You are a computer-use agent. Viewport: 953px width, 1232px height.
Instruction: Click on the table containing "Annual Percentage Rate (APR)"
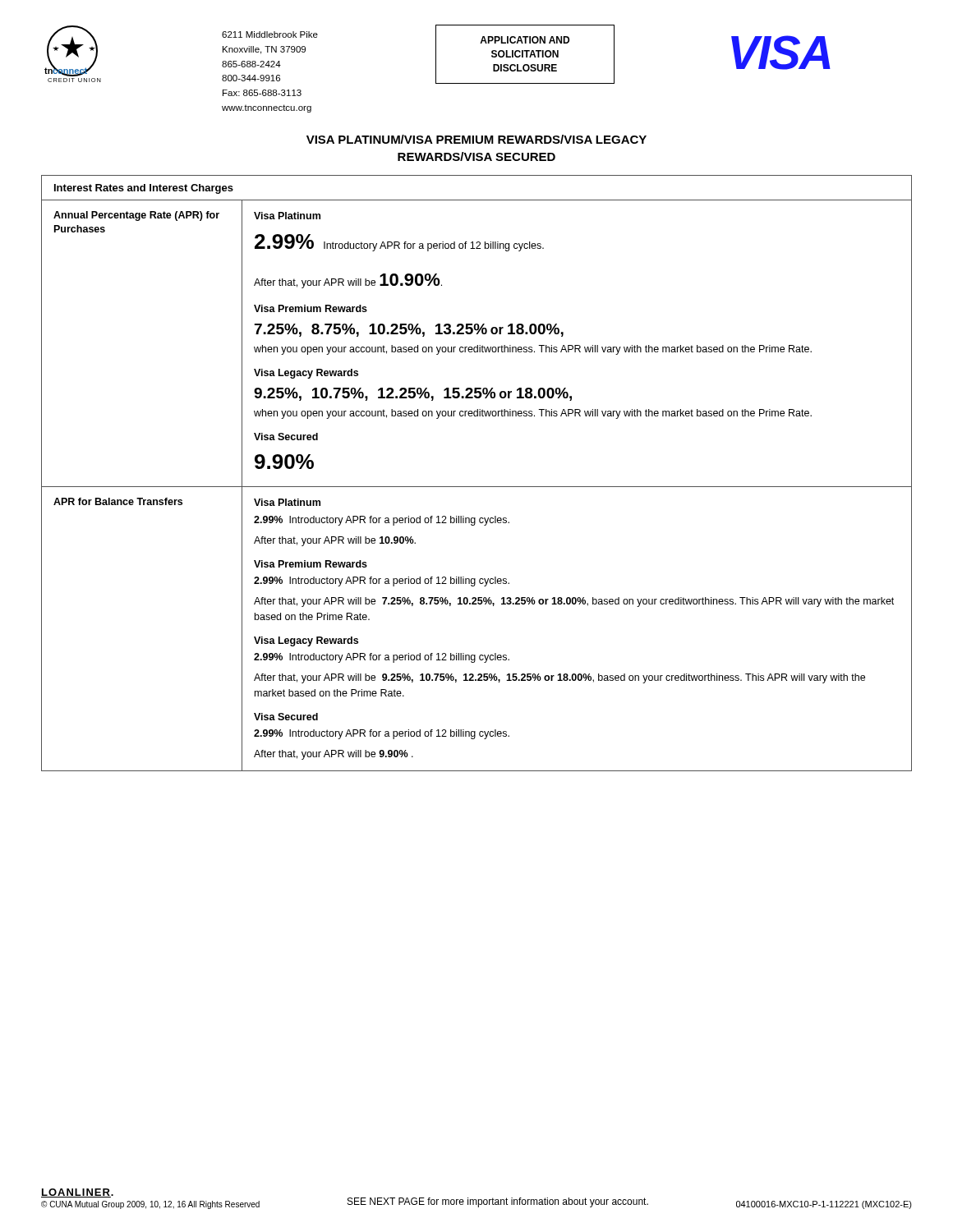476,473
